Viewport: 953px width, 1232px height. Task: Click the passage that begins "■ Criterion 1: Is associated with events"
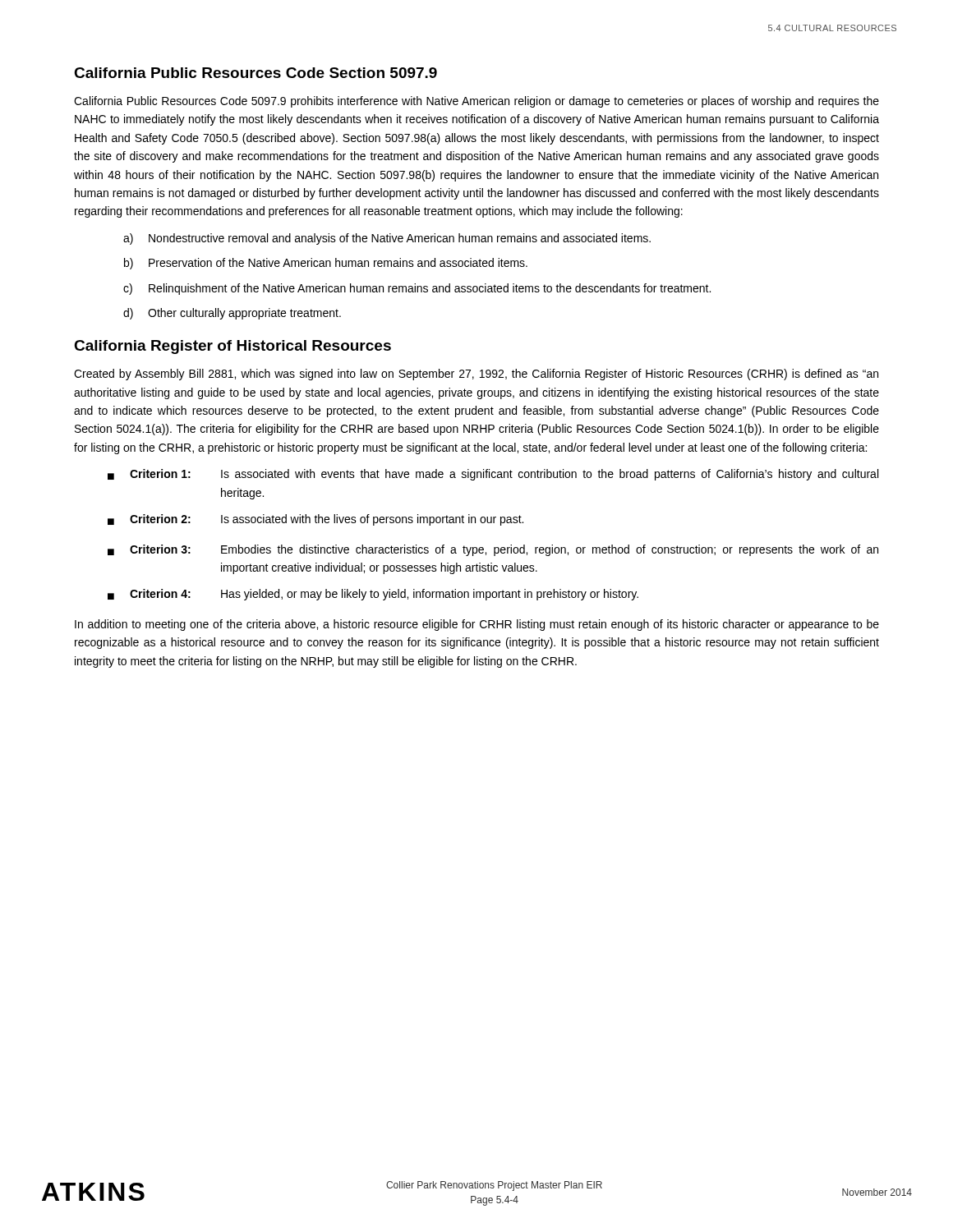[x=493, y=483]
